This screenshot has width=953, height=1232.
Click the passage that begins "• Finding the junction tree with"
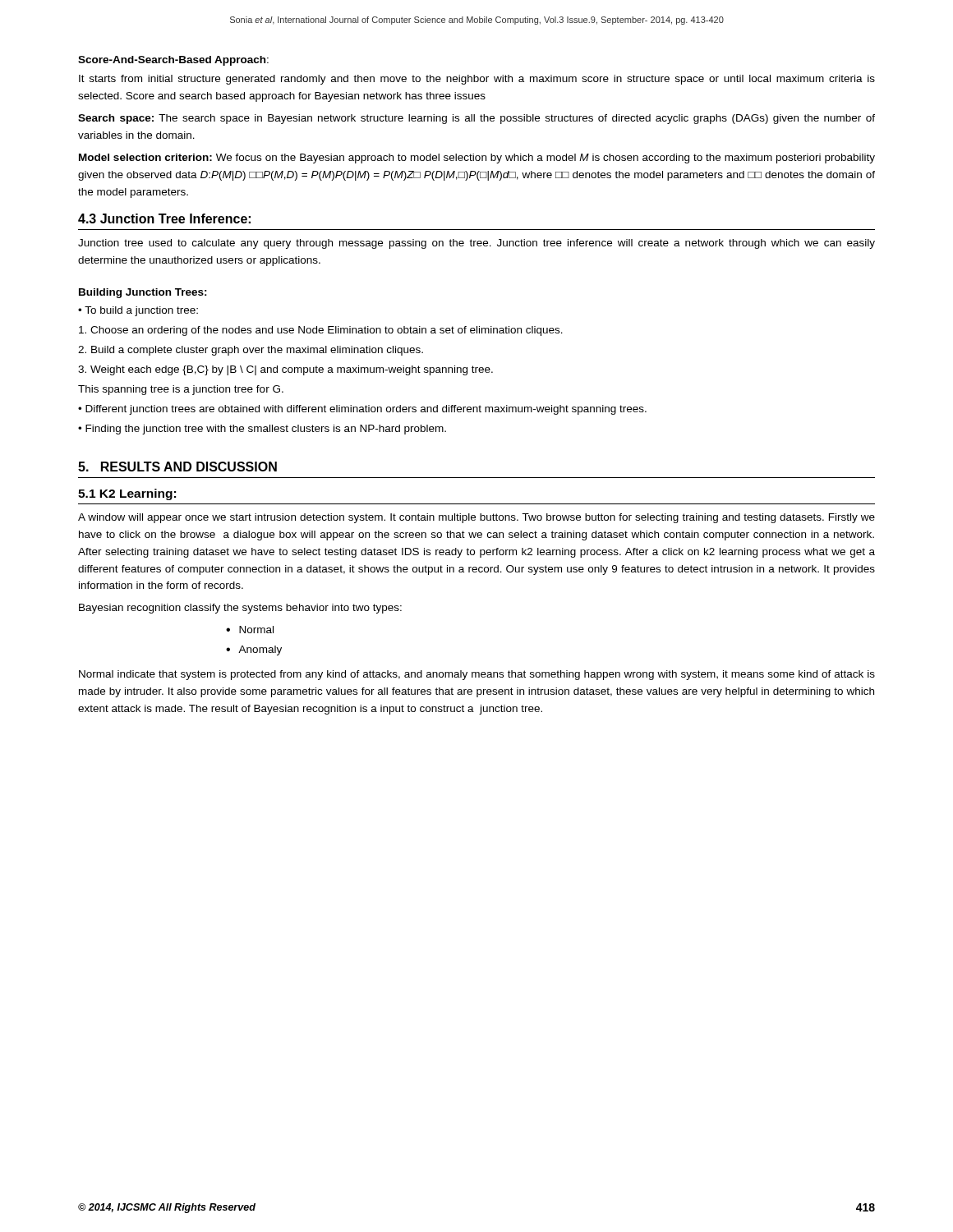(x=262, y=428)
